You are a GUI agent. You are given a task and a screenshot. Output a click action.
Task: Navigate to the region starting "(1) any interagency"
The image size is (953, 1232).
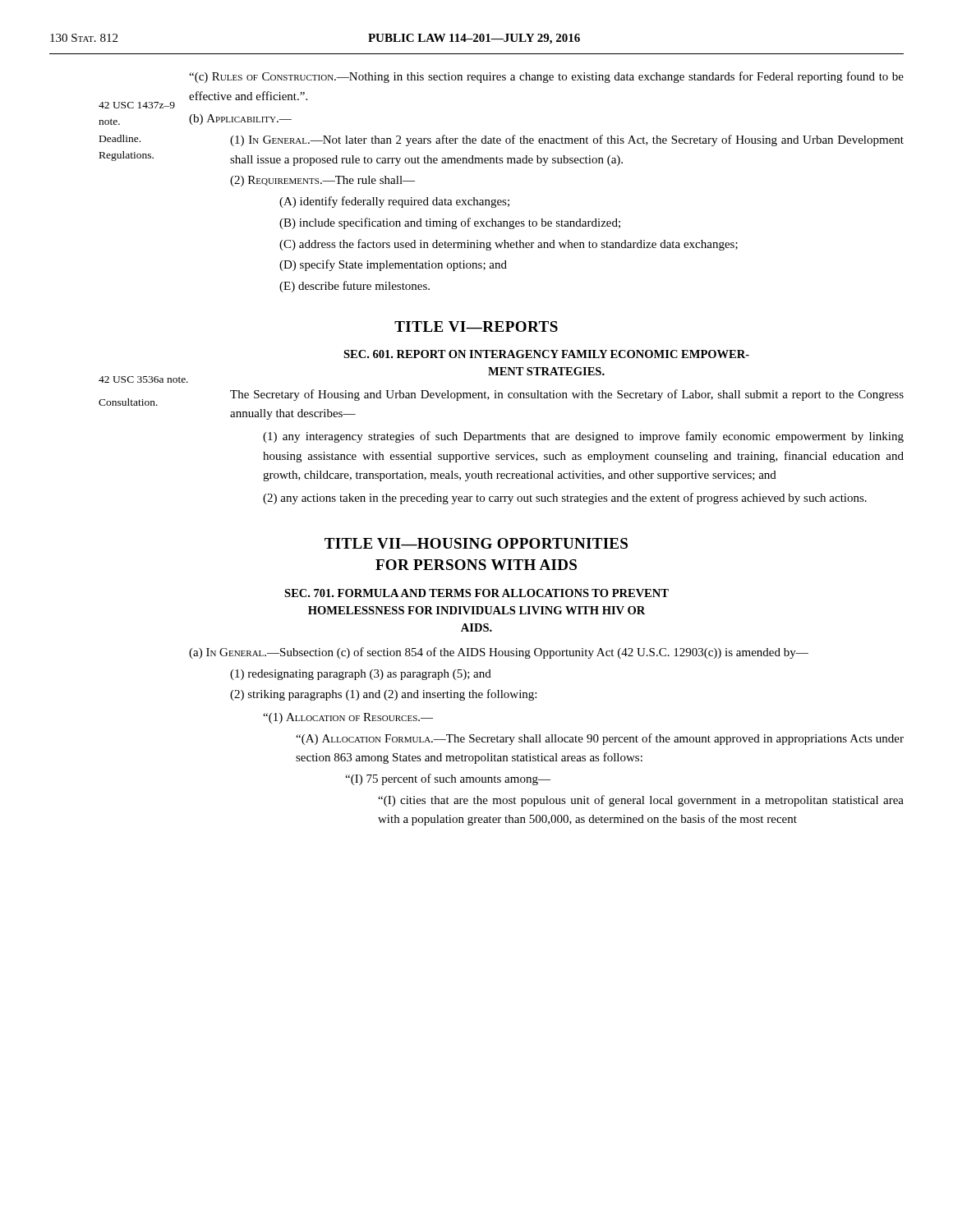click(x=583, y=456)
